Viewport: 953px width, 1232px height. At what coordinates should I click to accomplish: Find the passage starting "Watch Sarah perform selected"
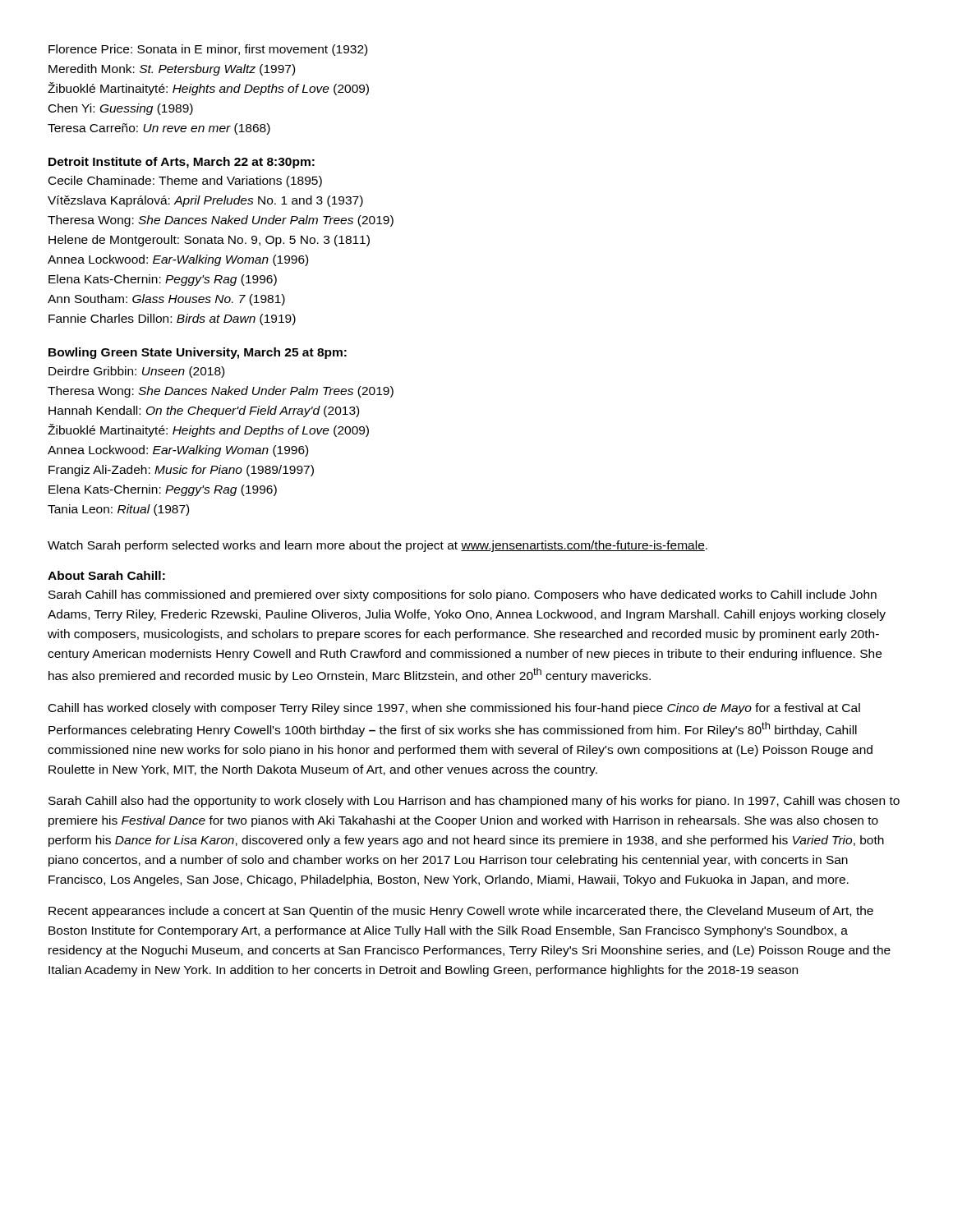coord(378,545)
